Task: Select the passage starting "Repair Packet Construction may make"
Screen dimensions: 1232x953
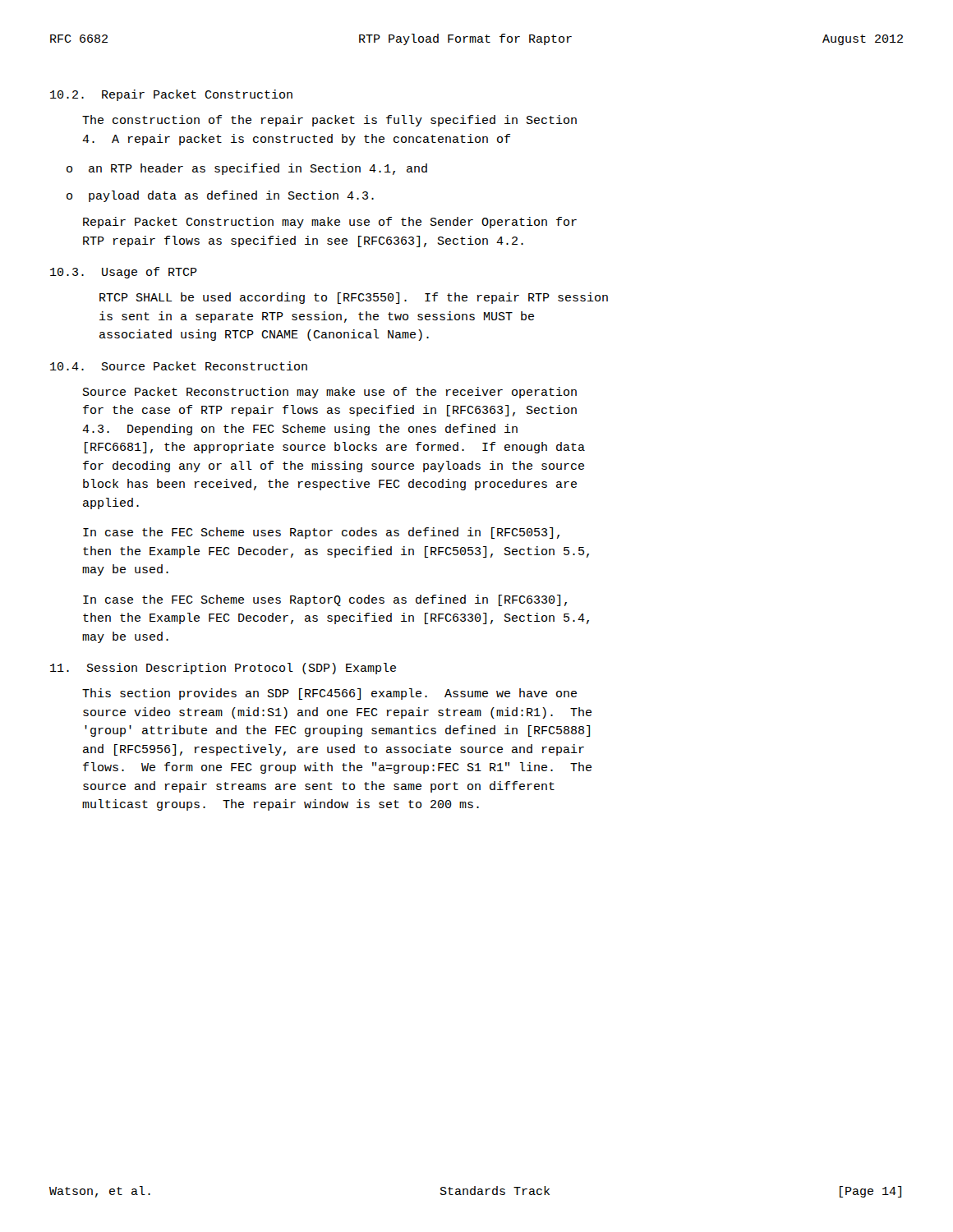Action: click(x=330, y=232)
